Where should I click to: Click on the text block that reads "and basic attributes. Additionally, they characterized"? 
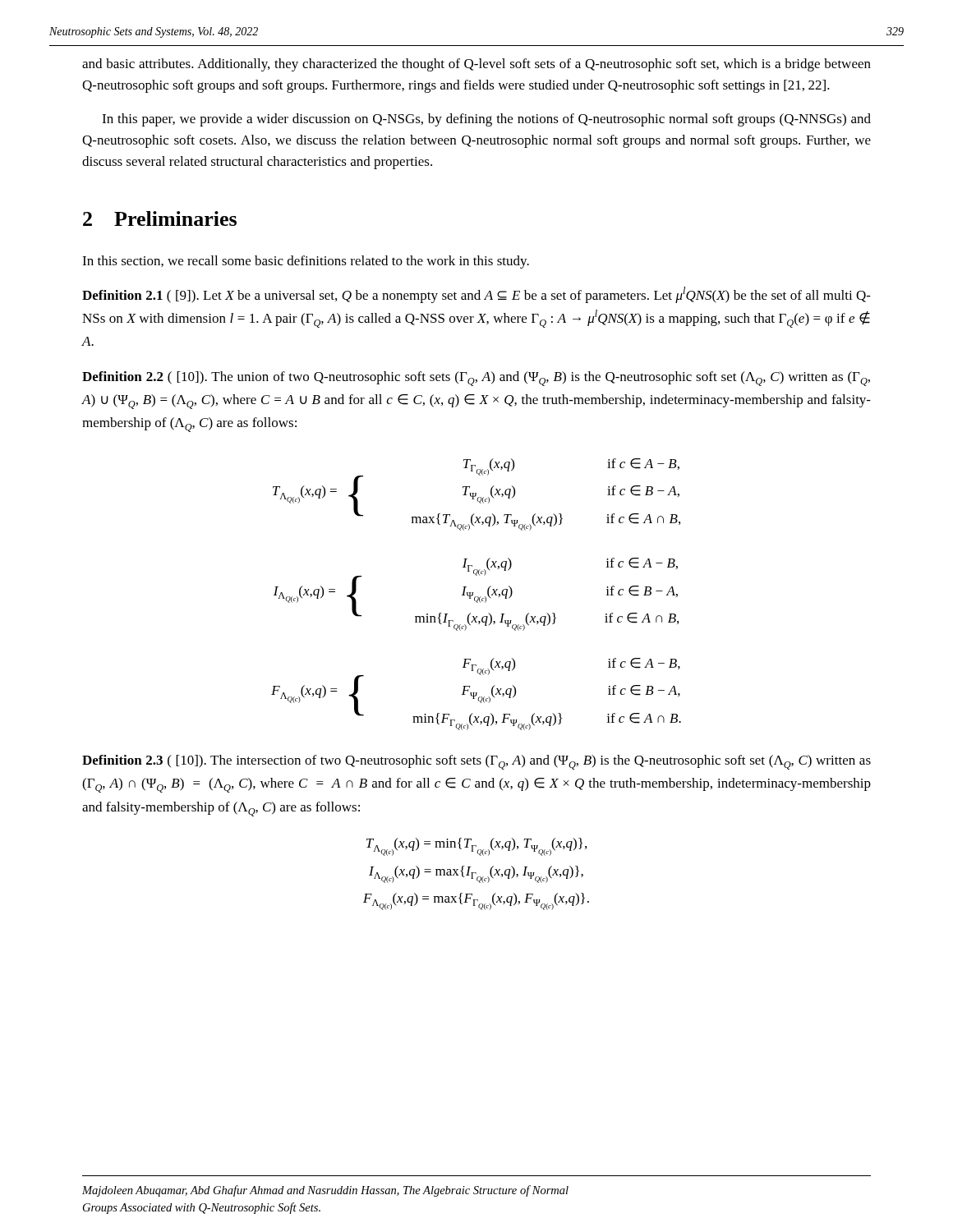click(476, 74)
